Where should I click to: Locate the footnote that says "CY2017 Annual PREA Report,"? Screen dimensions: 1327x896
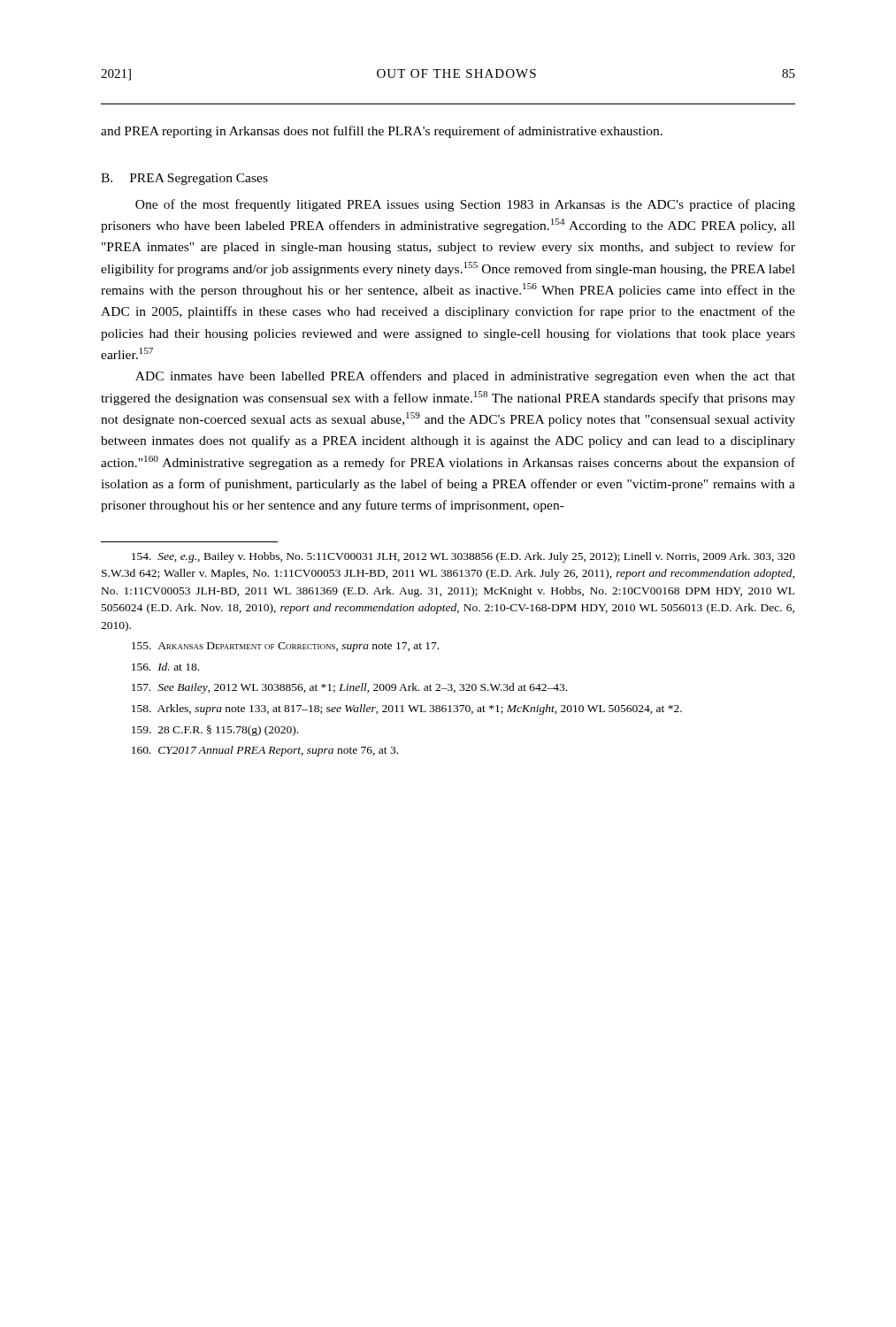(x=265, y=750)
